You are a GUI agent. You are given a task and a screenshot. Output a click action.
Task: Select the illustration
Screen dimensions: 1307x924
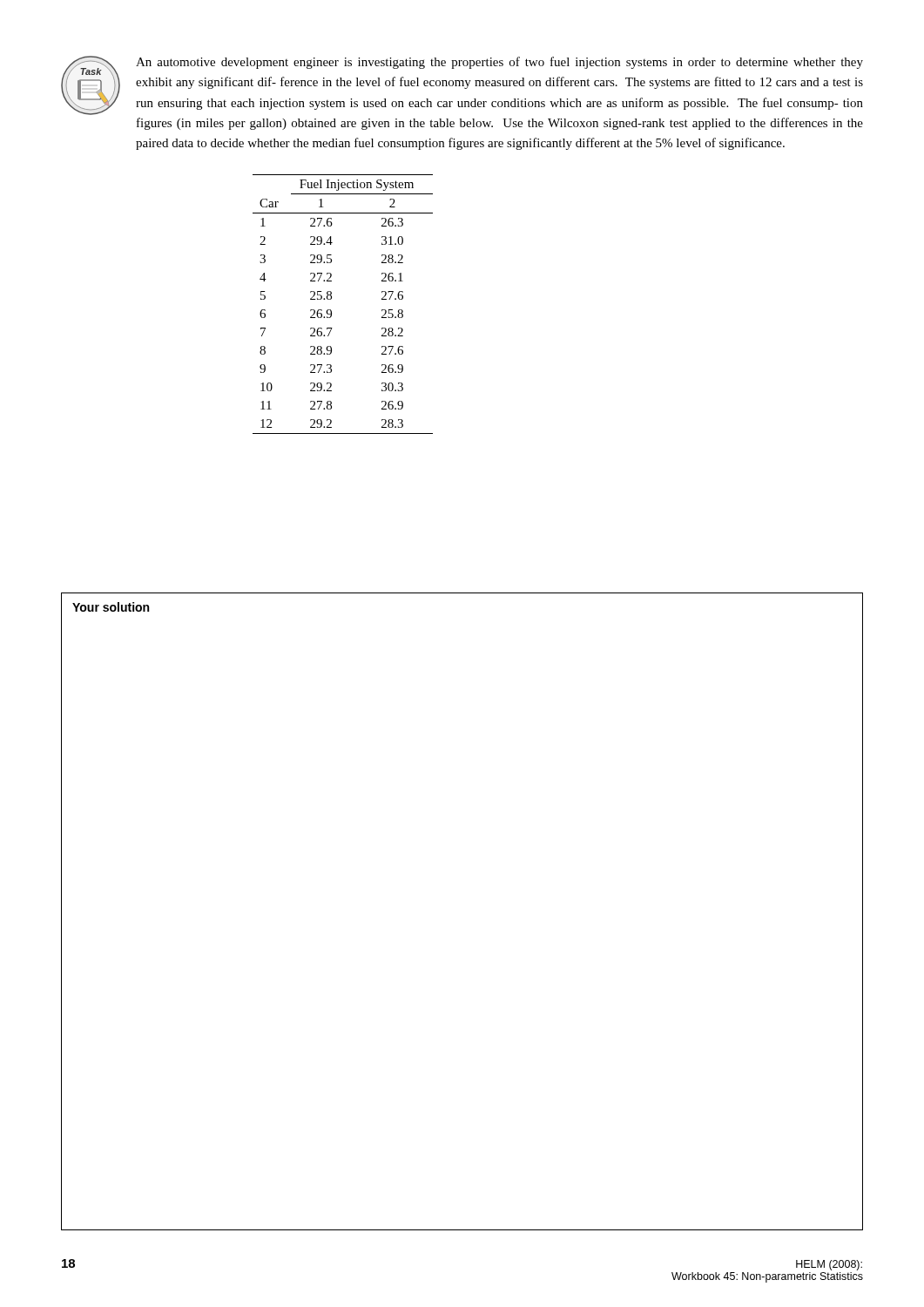[91, 85]
